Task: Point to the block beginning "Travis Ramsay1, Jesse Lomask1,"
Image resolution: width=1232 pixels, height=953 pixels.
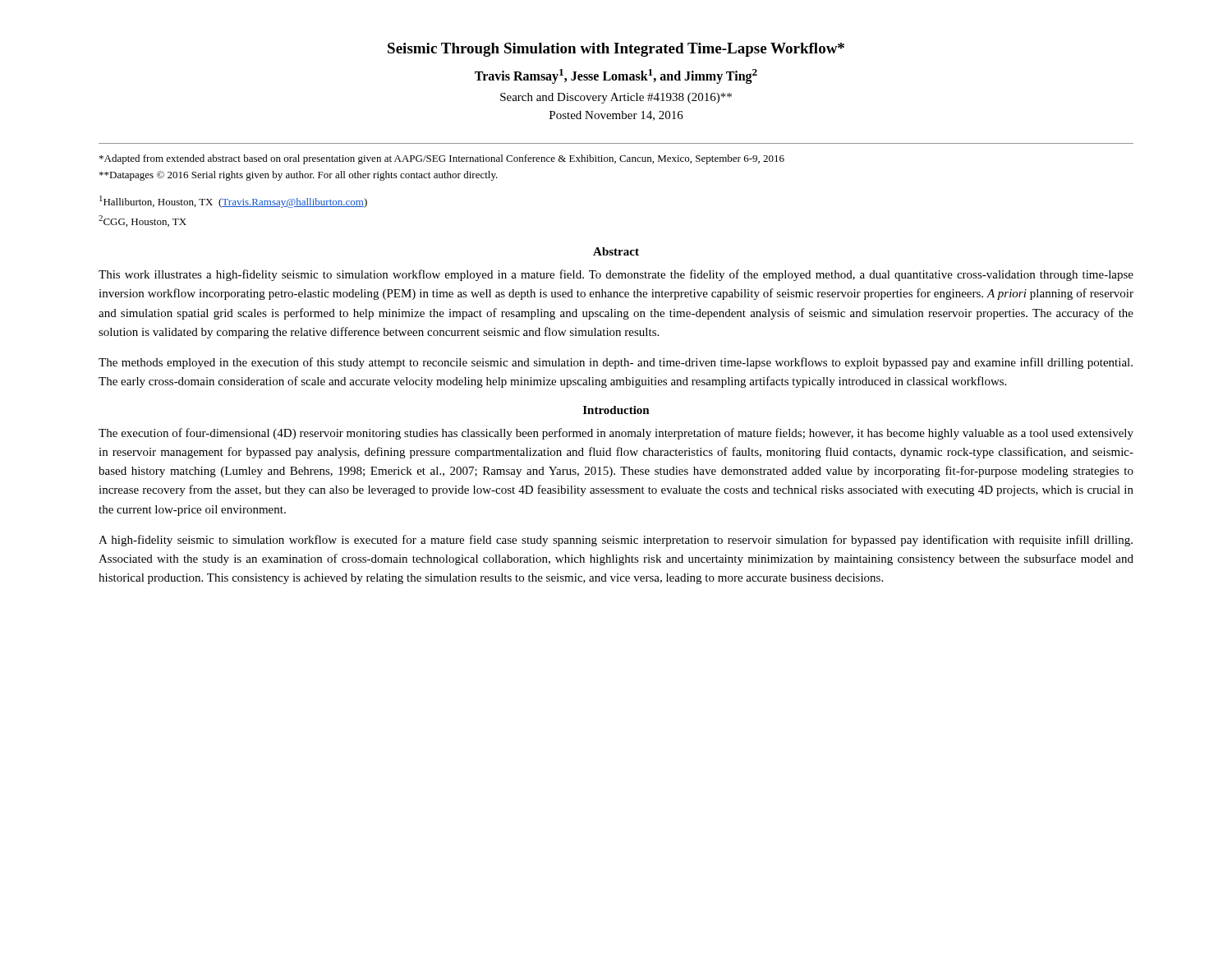Action: pyautogui.click(x=616, y=75)
